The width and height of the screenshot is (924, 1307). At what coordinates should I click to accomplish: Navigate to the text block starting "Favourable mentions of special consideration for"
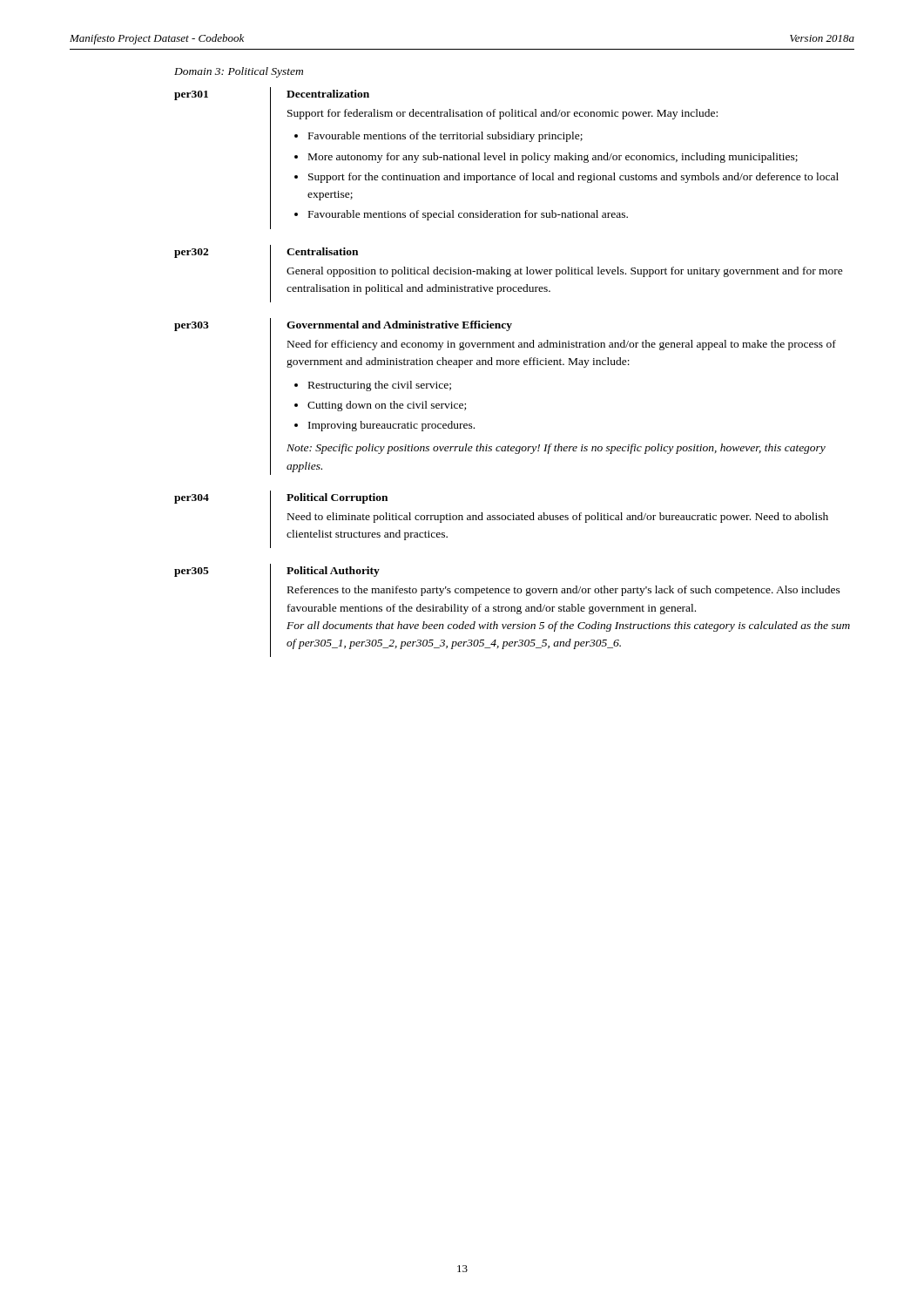468,214
